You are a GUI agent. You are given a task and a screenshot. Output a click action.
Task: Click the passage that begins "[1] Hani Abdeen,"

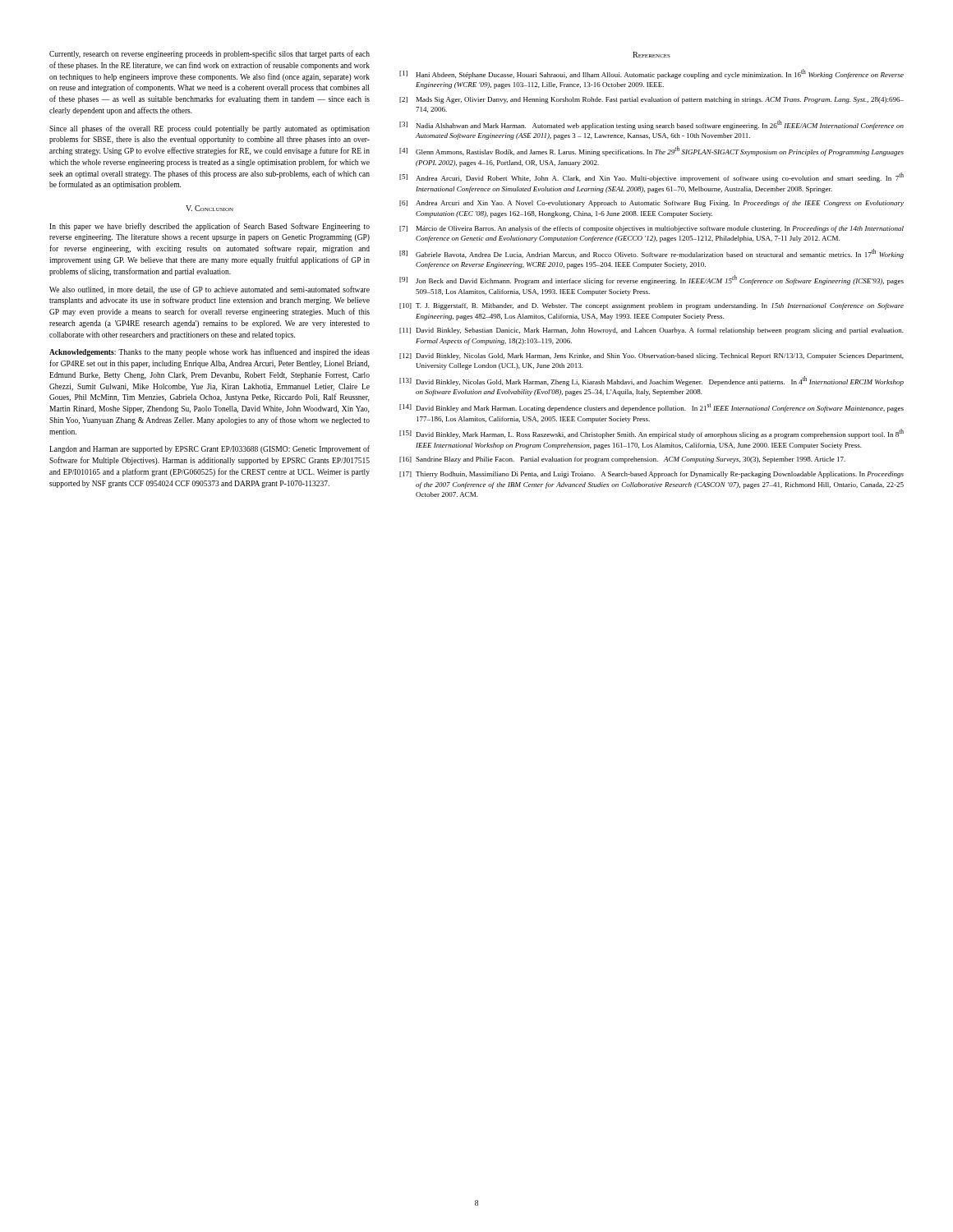click(652, 79)
